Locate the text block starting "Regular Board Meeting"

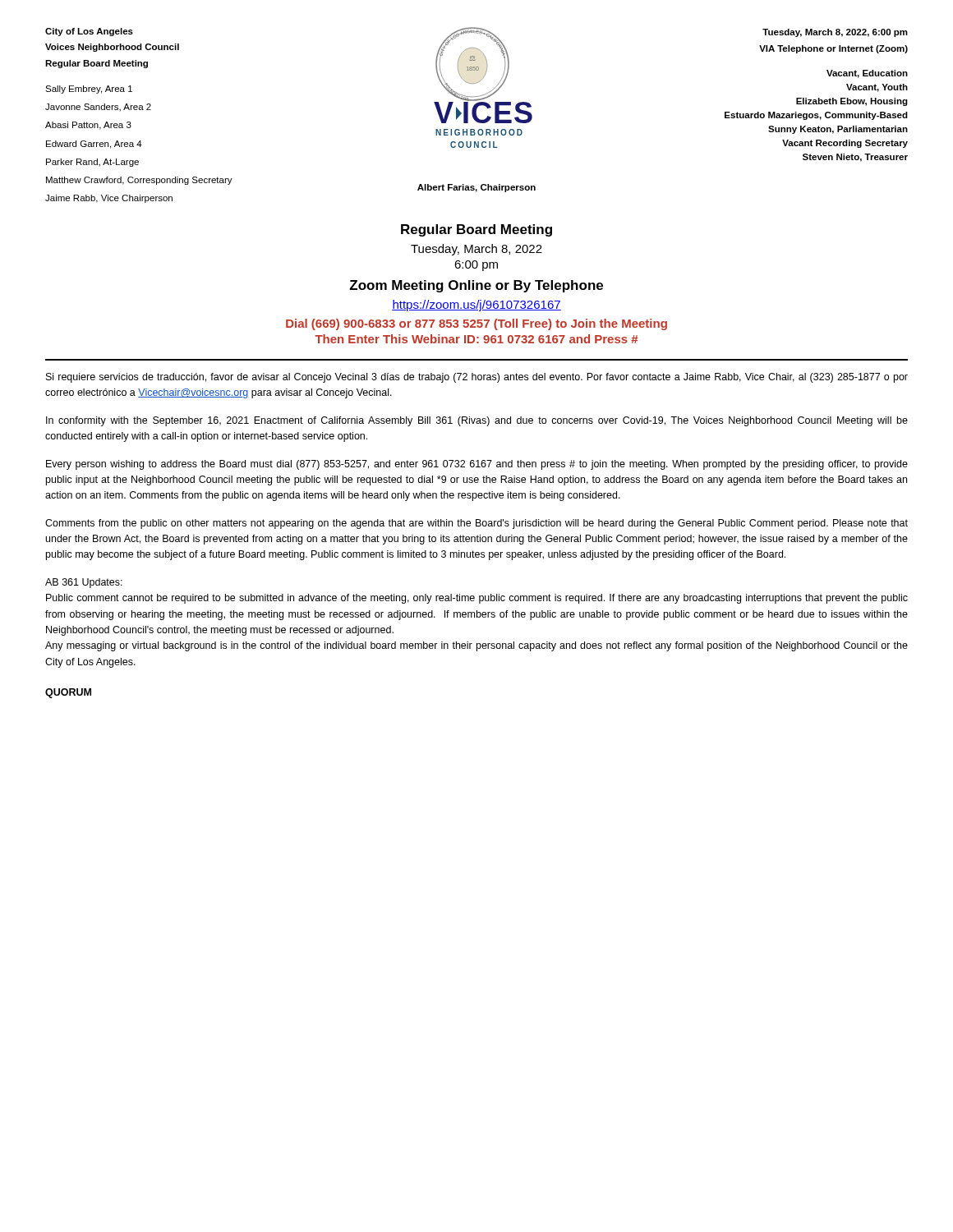476,230
